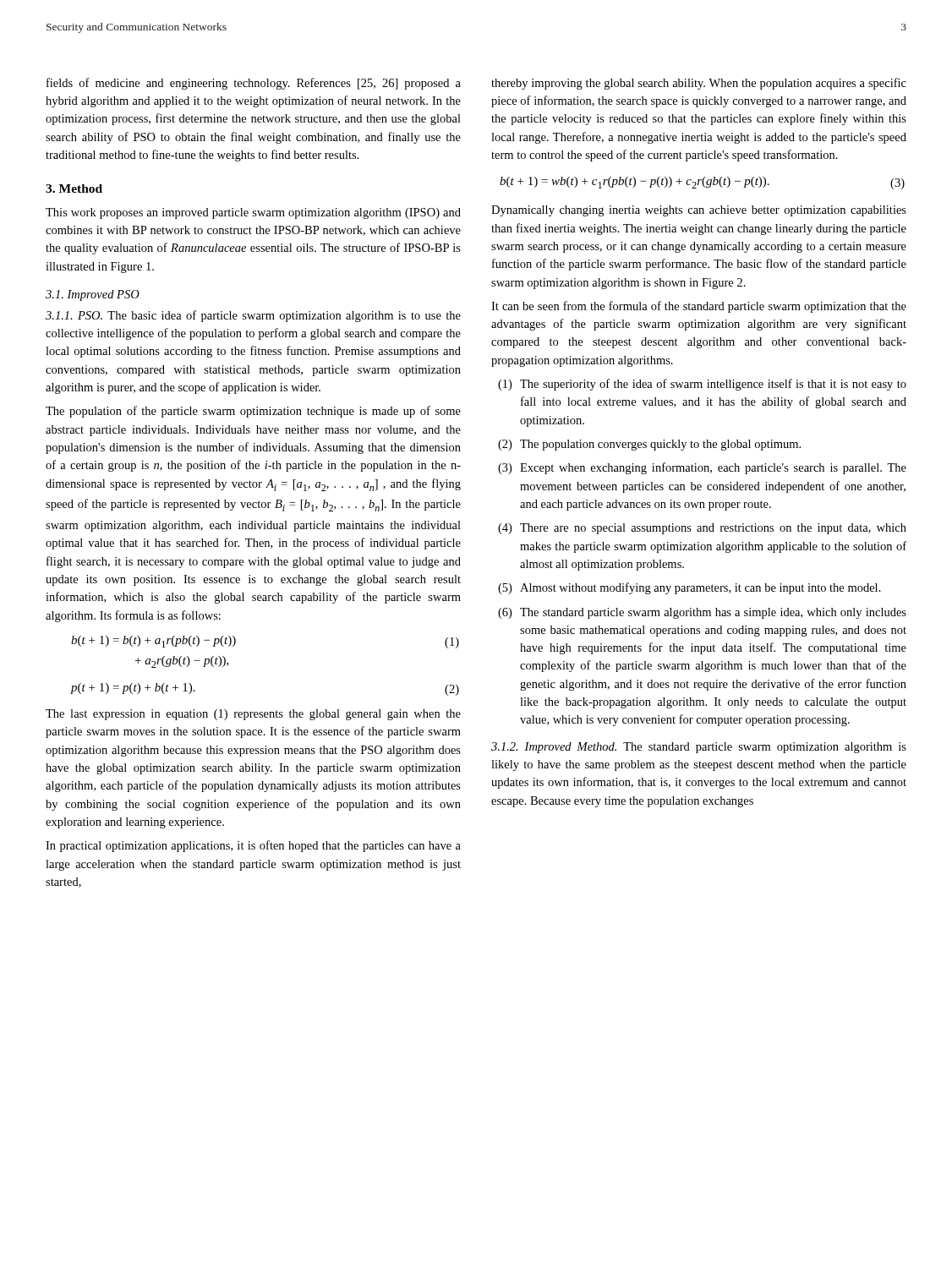Find the element starting "b(t + 1) = wb(t)"

click(699, 183)
